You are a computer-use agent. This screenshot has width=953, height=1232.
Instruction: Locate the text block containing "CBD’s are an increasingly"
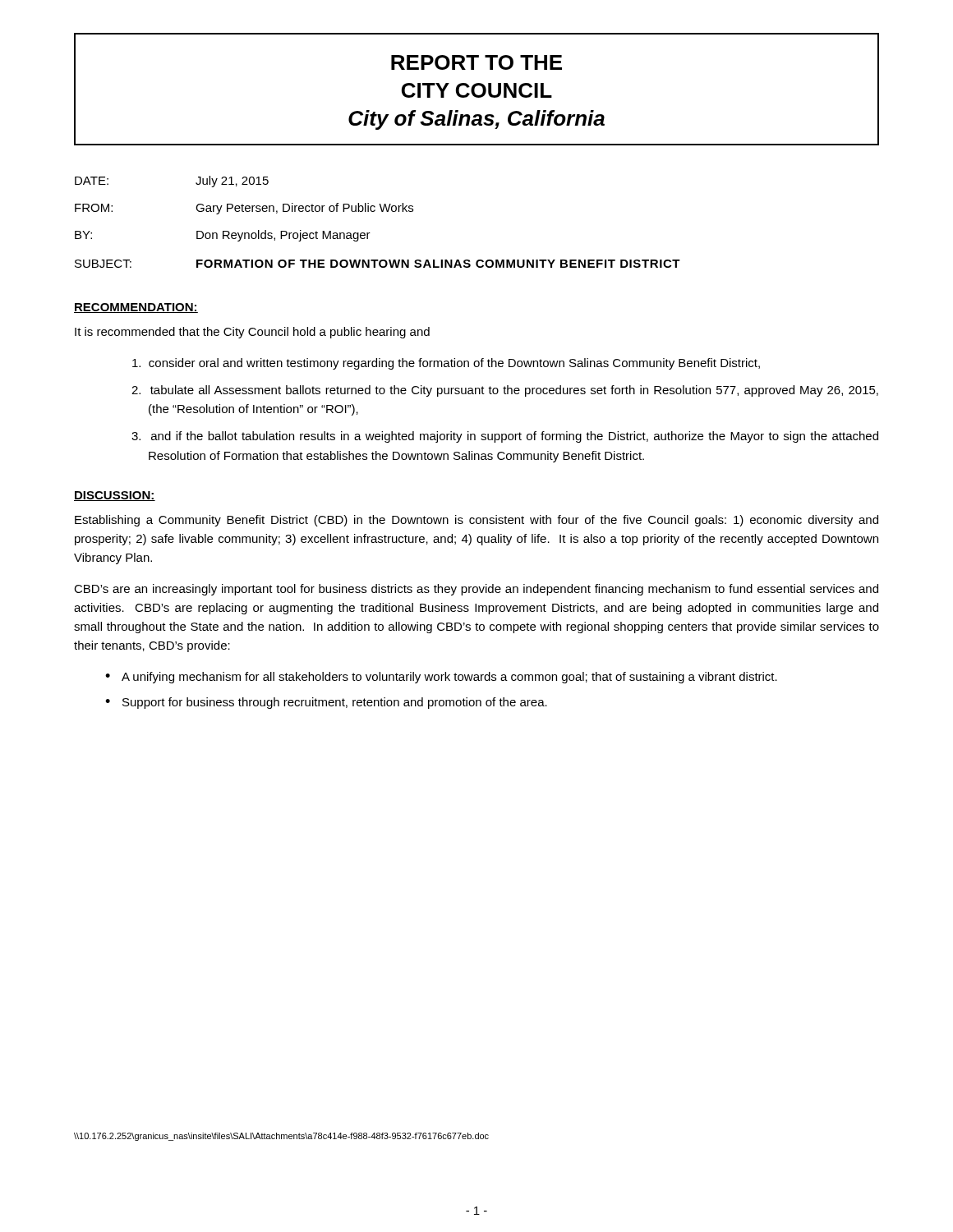[476, 617]
